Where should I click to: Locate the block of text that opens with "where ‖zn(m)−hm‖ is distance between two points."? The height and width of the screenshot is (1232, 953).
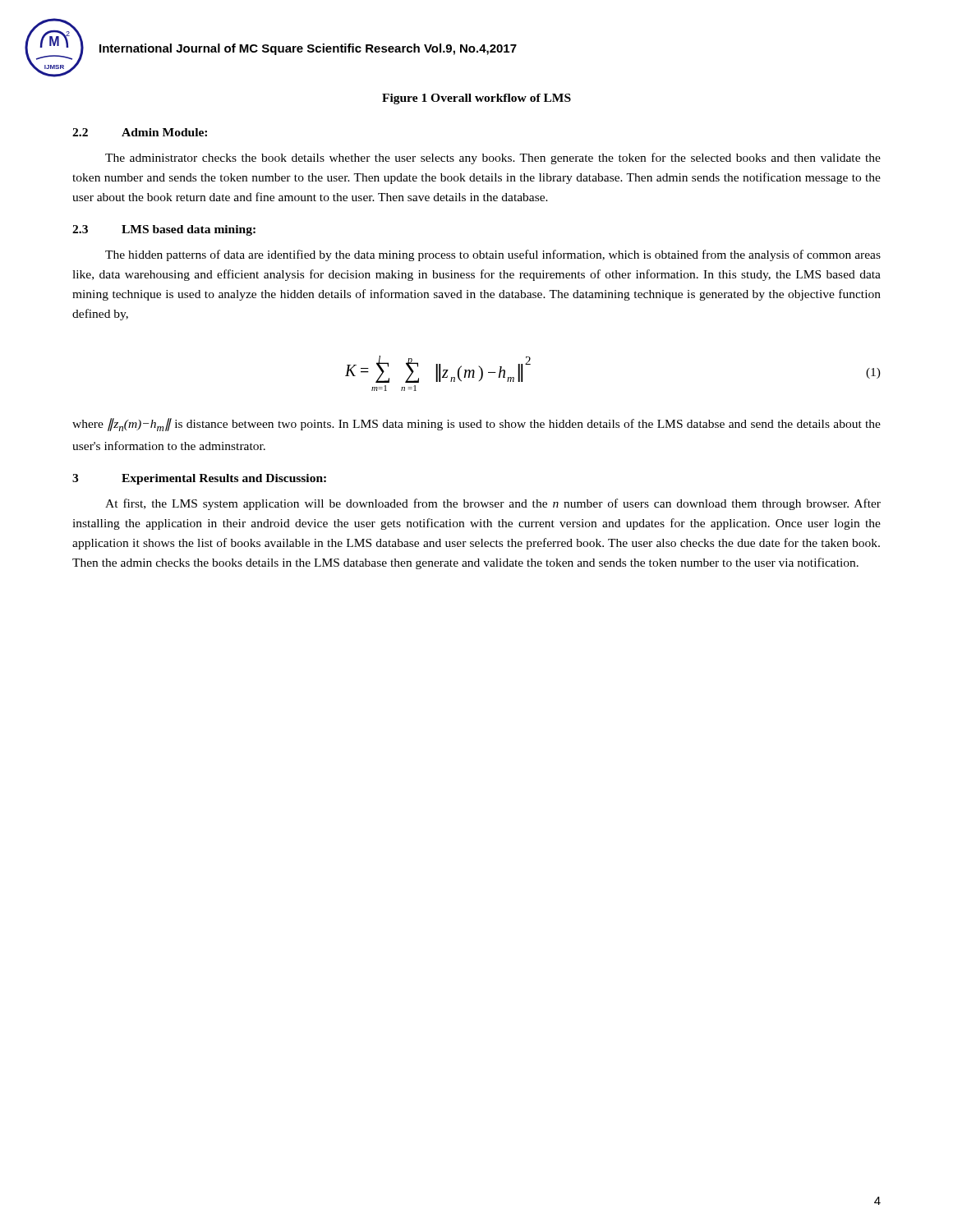476,435
